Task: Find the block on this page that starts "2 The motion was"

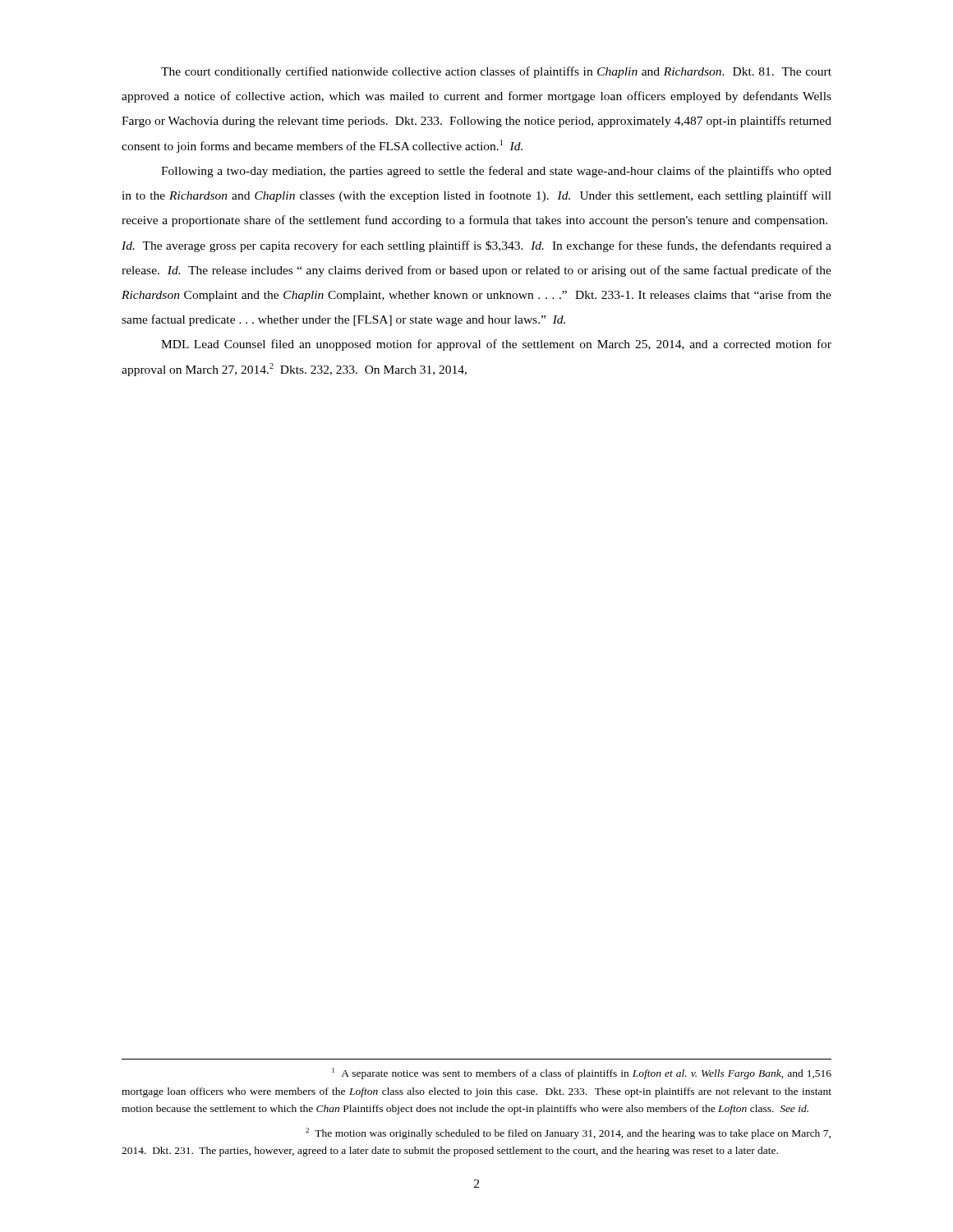Action: 476,1141
